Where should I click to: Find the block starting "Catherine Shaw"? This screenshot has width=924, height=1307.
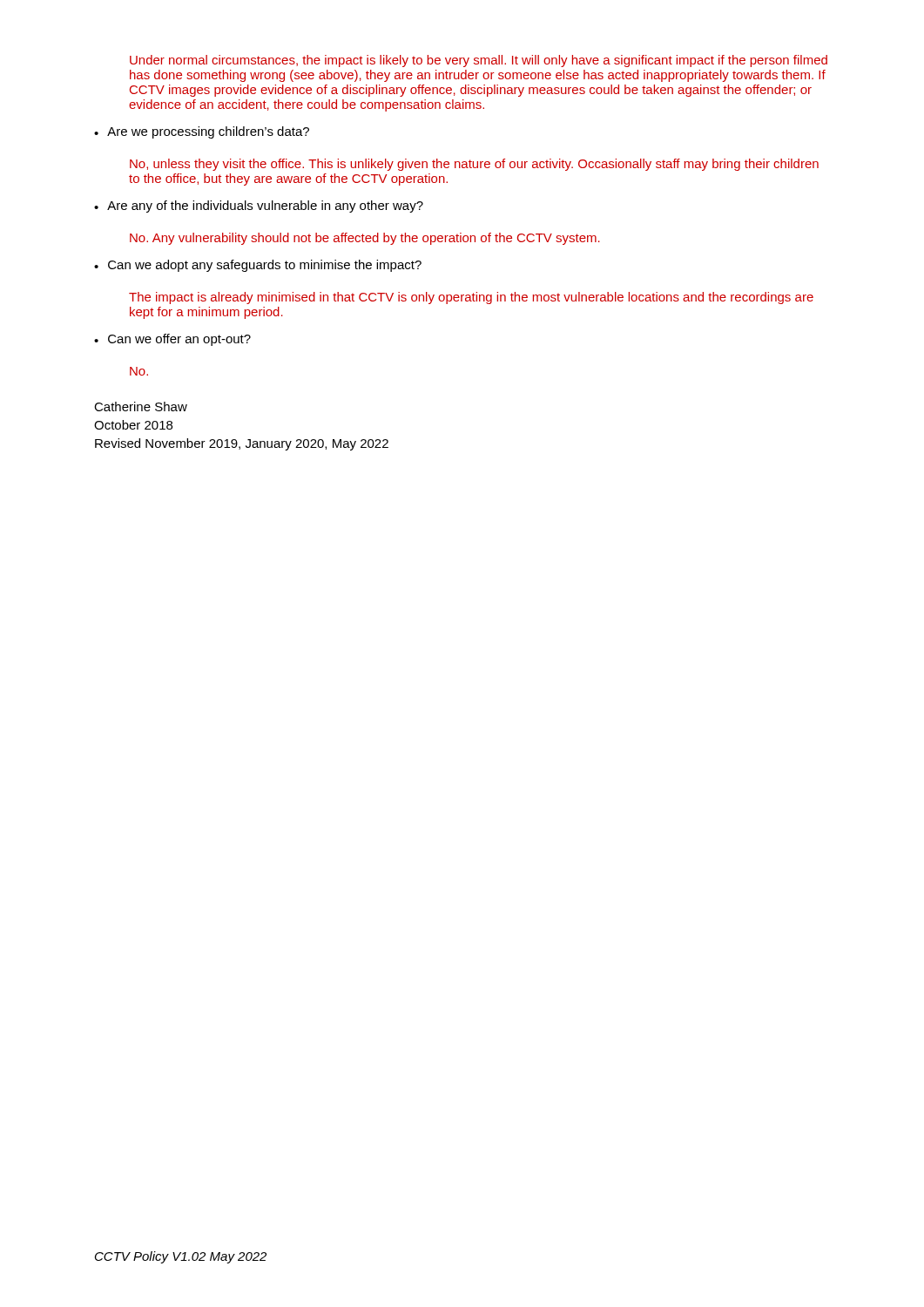coord(141,406)
